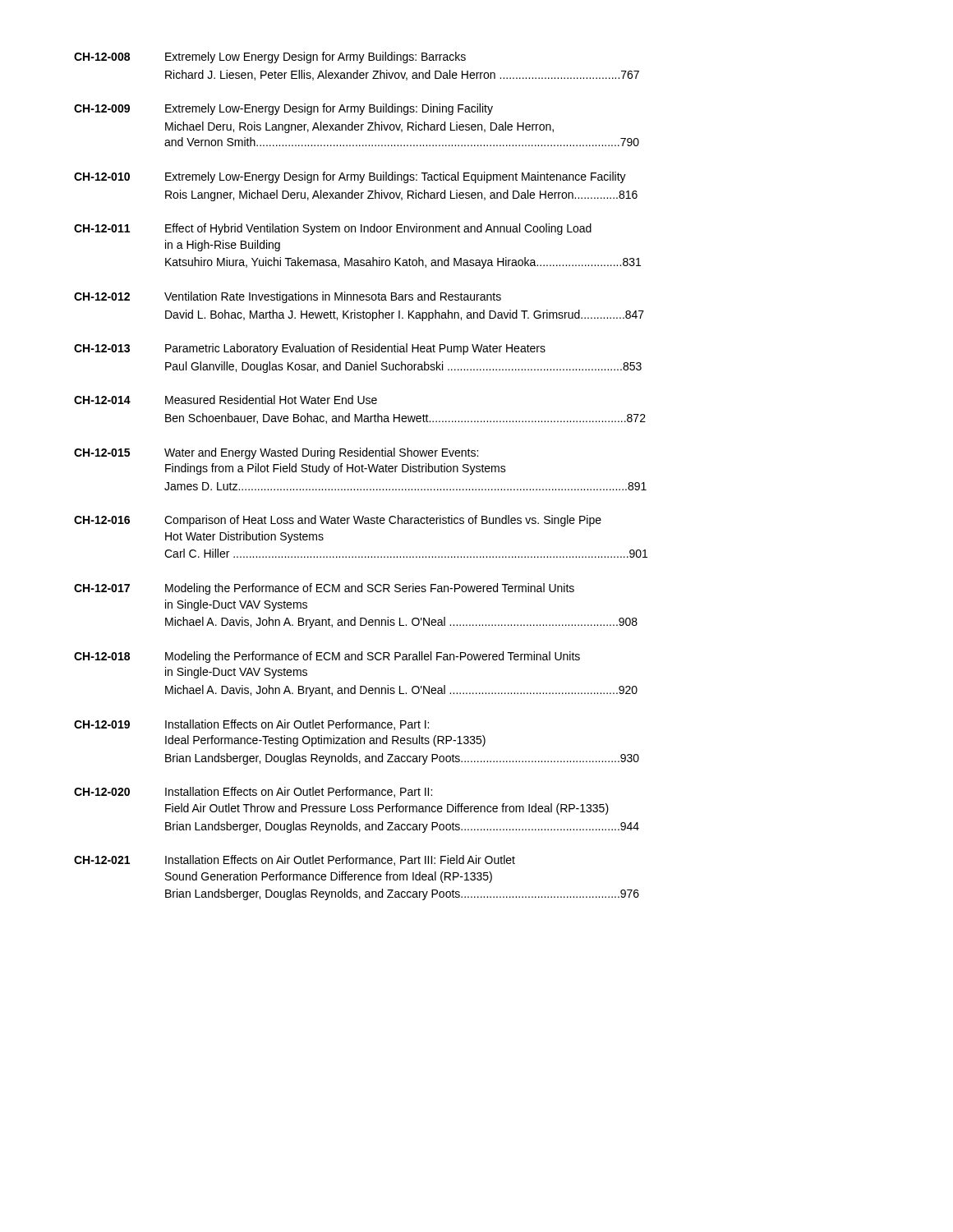Locate the region starting "CH-12-012 Ventilation Rate Investigations"
The height and width of the screenshot is (1232, 953).
tap(476, 306)
